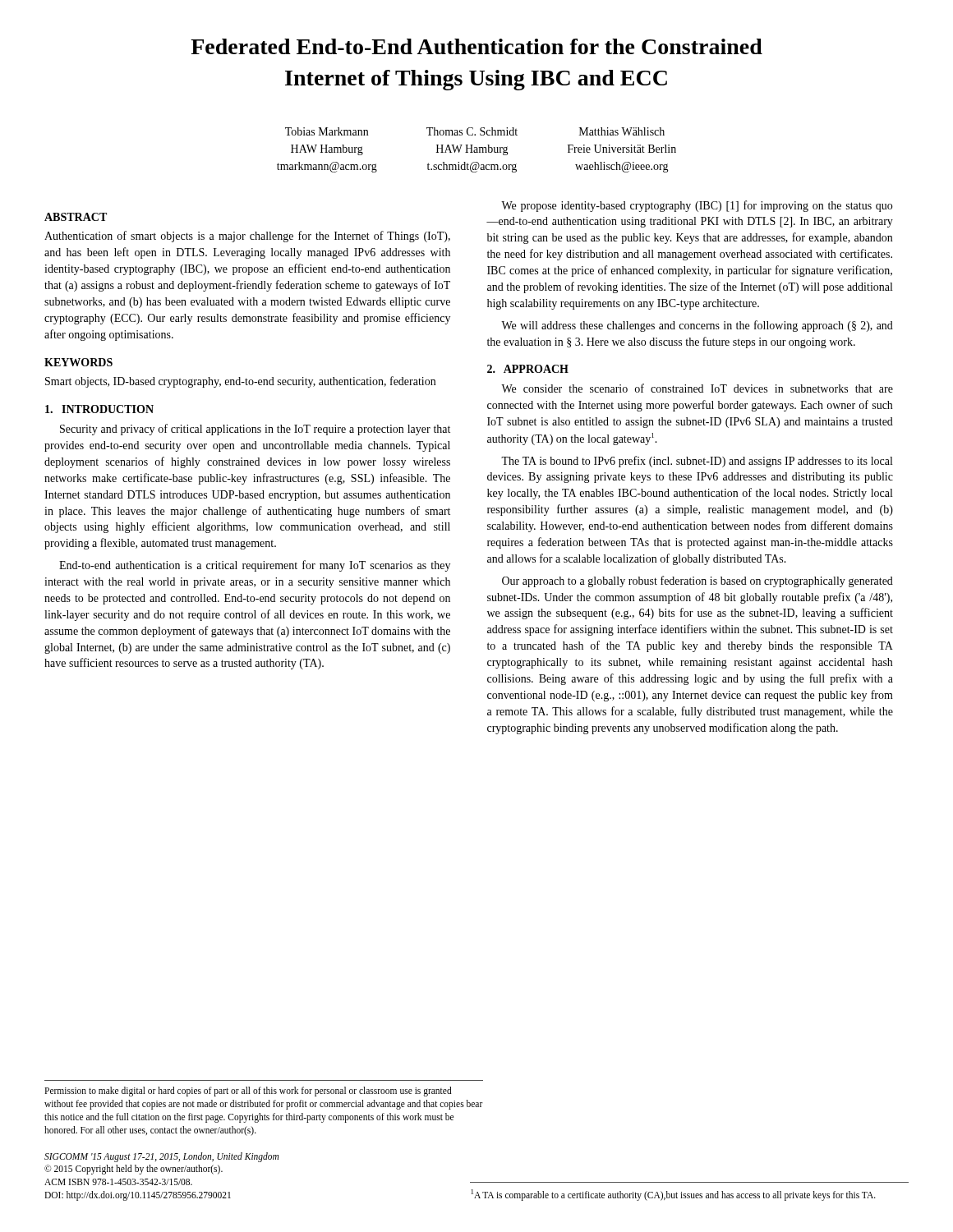The image size is (953, 1232).
Task: Click on the text starting "2. APPROACH"
Action: [528, 370]
